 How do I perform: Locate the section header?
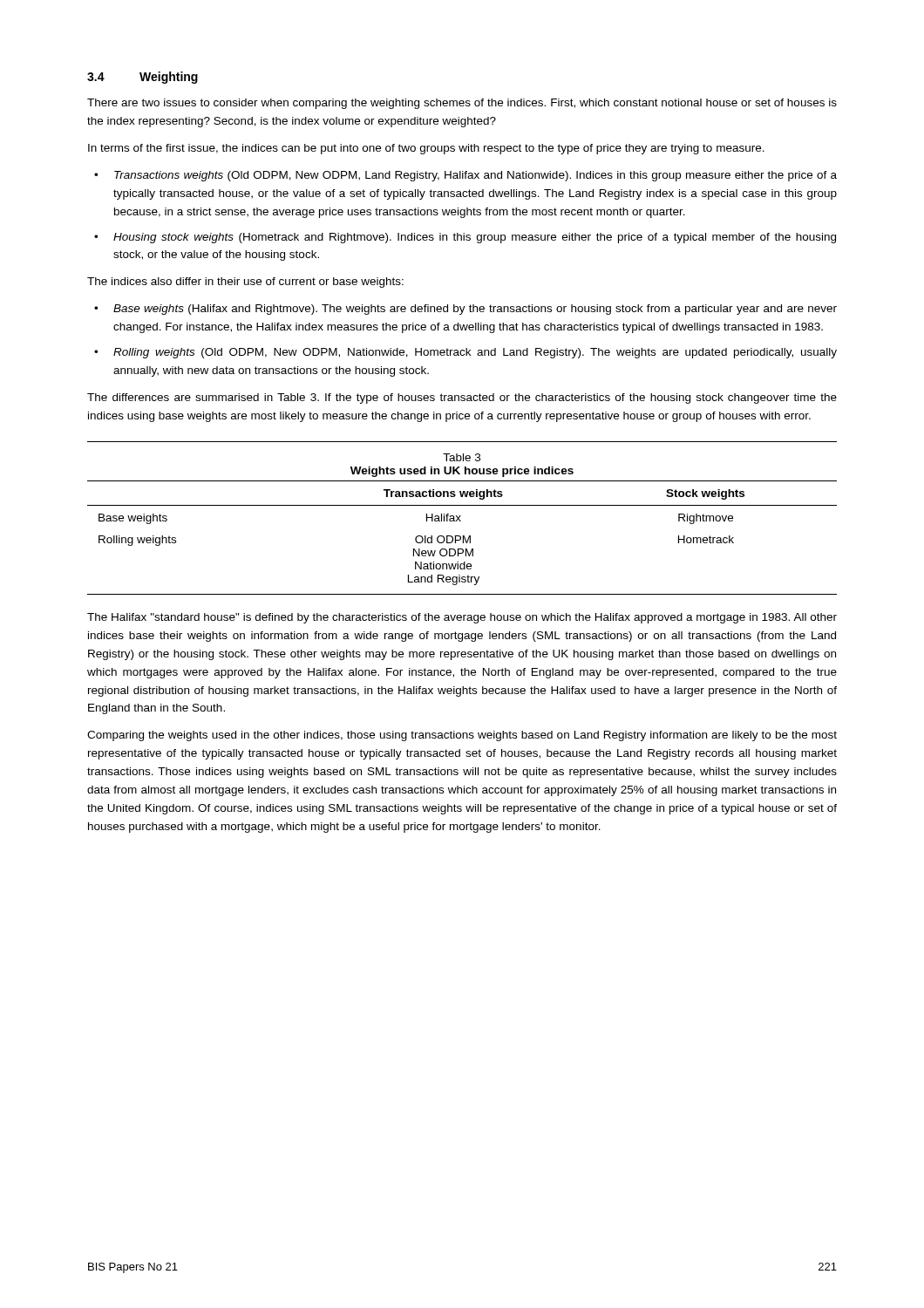coord(143,77)
